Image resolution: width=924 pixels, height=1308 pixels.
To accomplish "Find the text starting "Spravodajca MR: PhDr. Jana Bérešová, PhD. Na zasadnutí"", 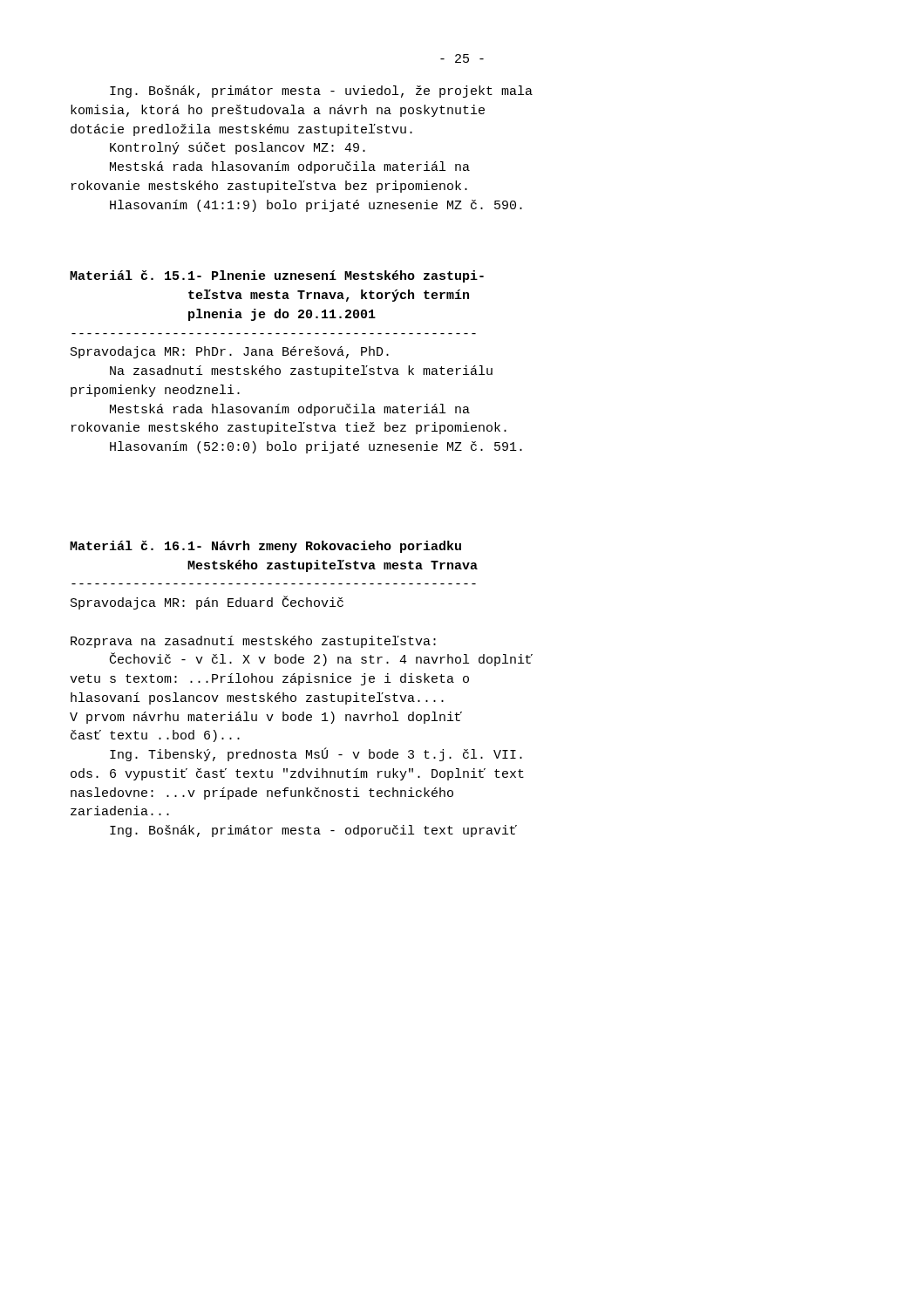I will 230,352.
